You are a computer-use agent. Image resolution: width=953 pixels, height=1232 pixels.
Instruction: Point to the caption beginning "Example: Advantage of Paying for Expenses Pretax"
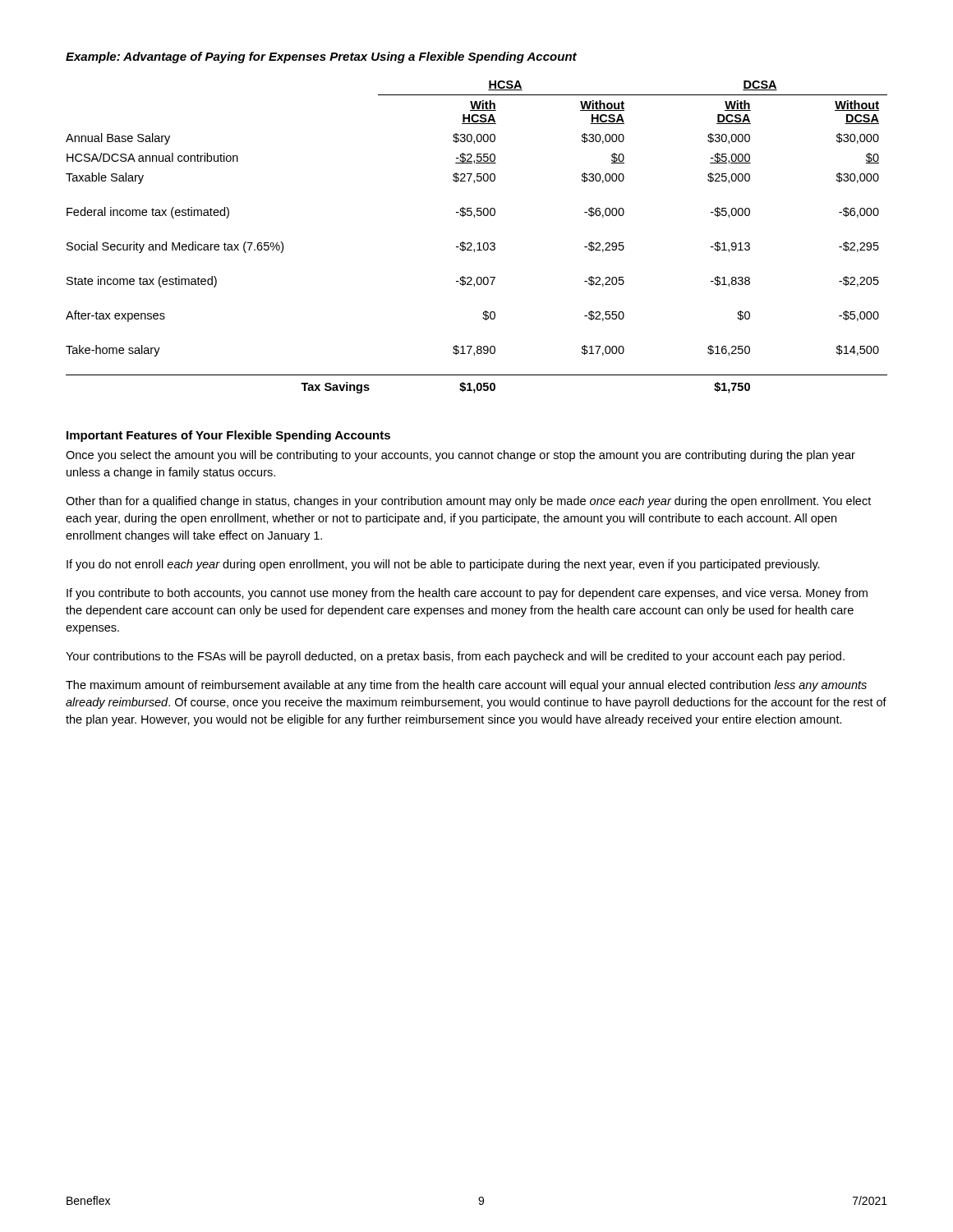click(x=321, y=56)
